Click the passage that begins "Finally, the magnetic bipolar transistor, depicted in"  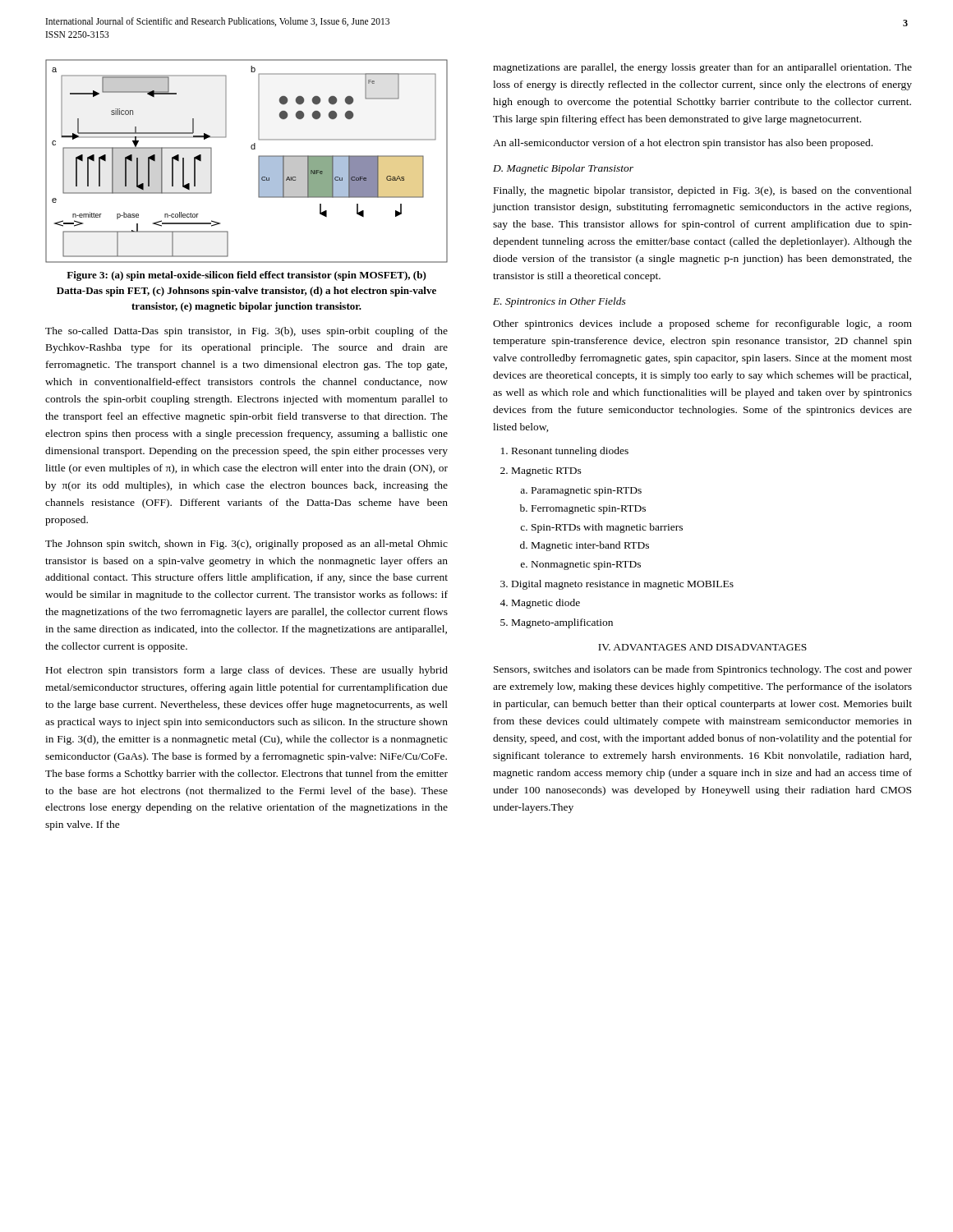(x=702, y=234)
